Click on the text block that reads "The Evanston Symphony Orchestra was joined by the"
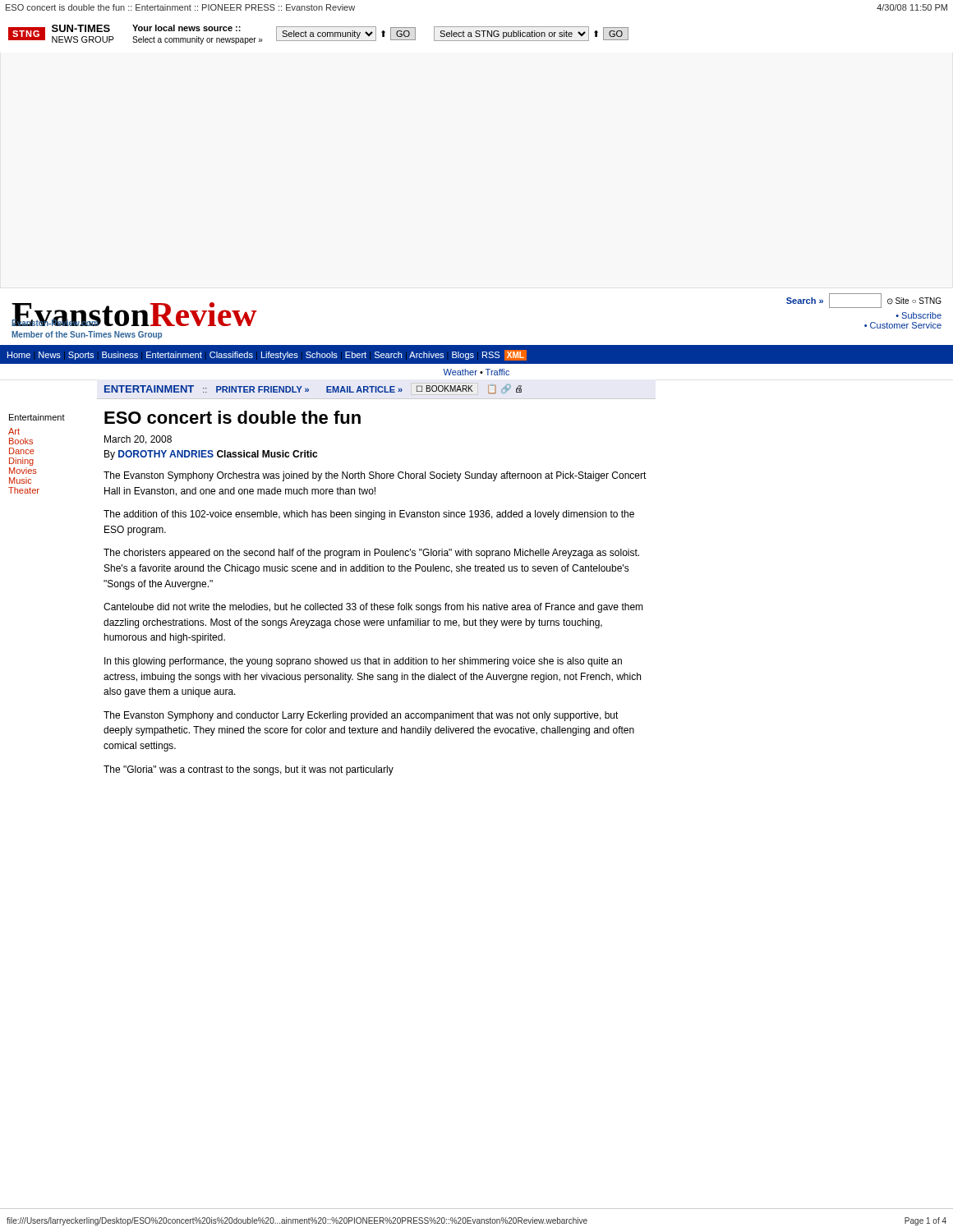Viewport: 953px width, 1232px height. click(375, 483)
